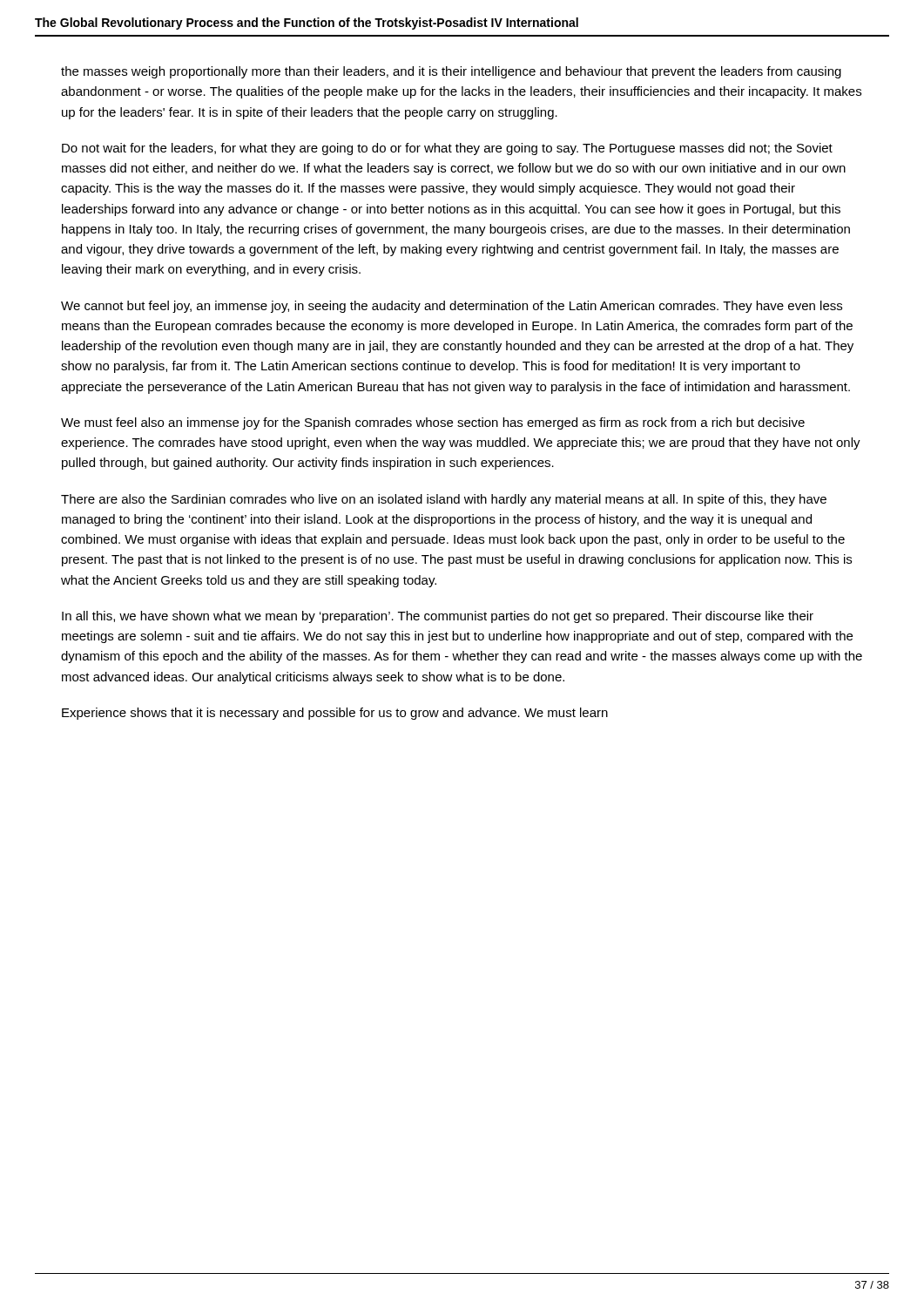Find the element starting "We cannot but feel"
This screenshot has height=1307, width=924.
pyautogui.click(x=457, y=346)
